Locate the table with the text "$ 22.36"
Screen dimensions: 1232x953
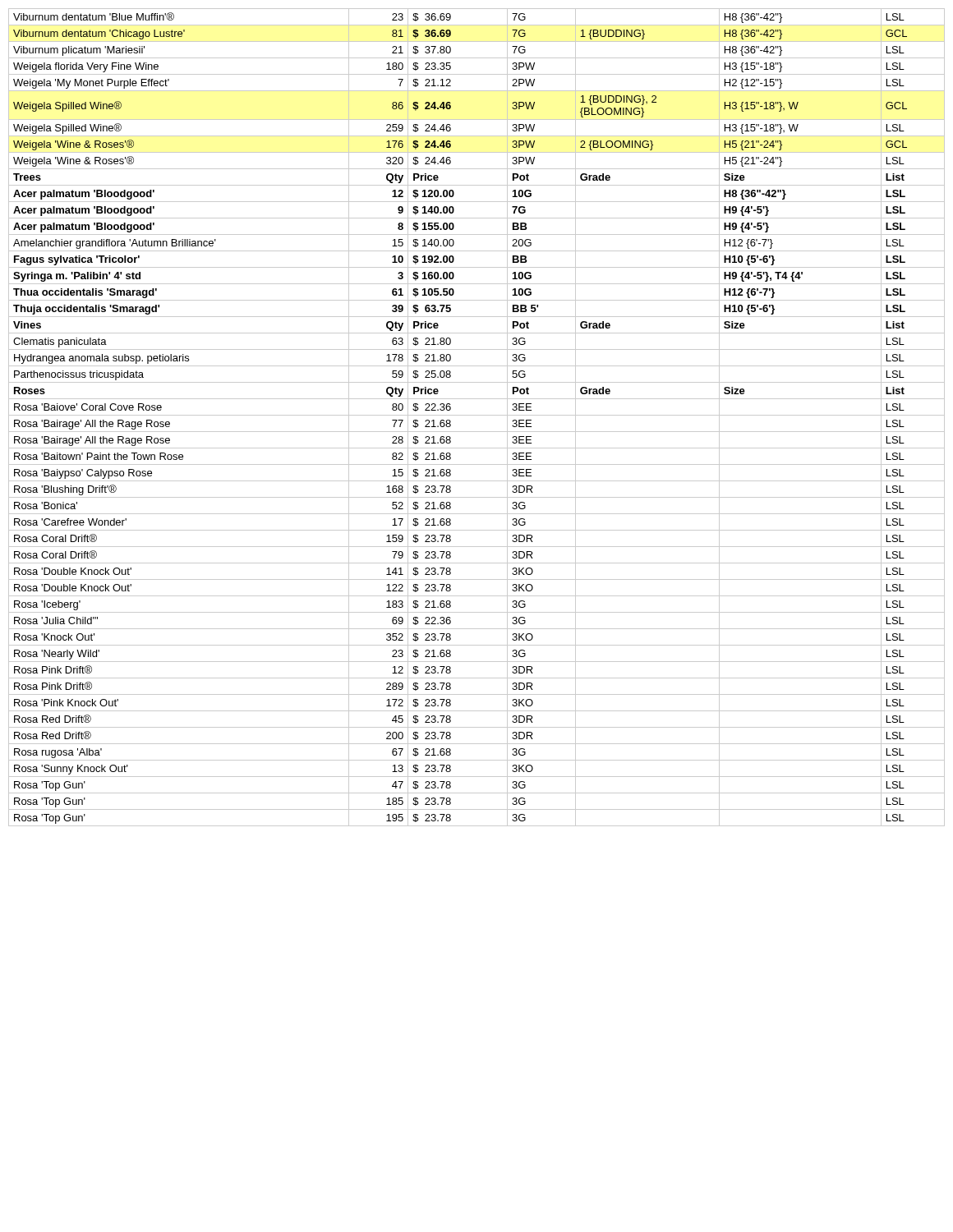(476, 417)
